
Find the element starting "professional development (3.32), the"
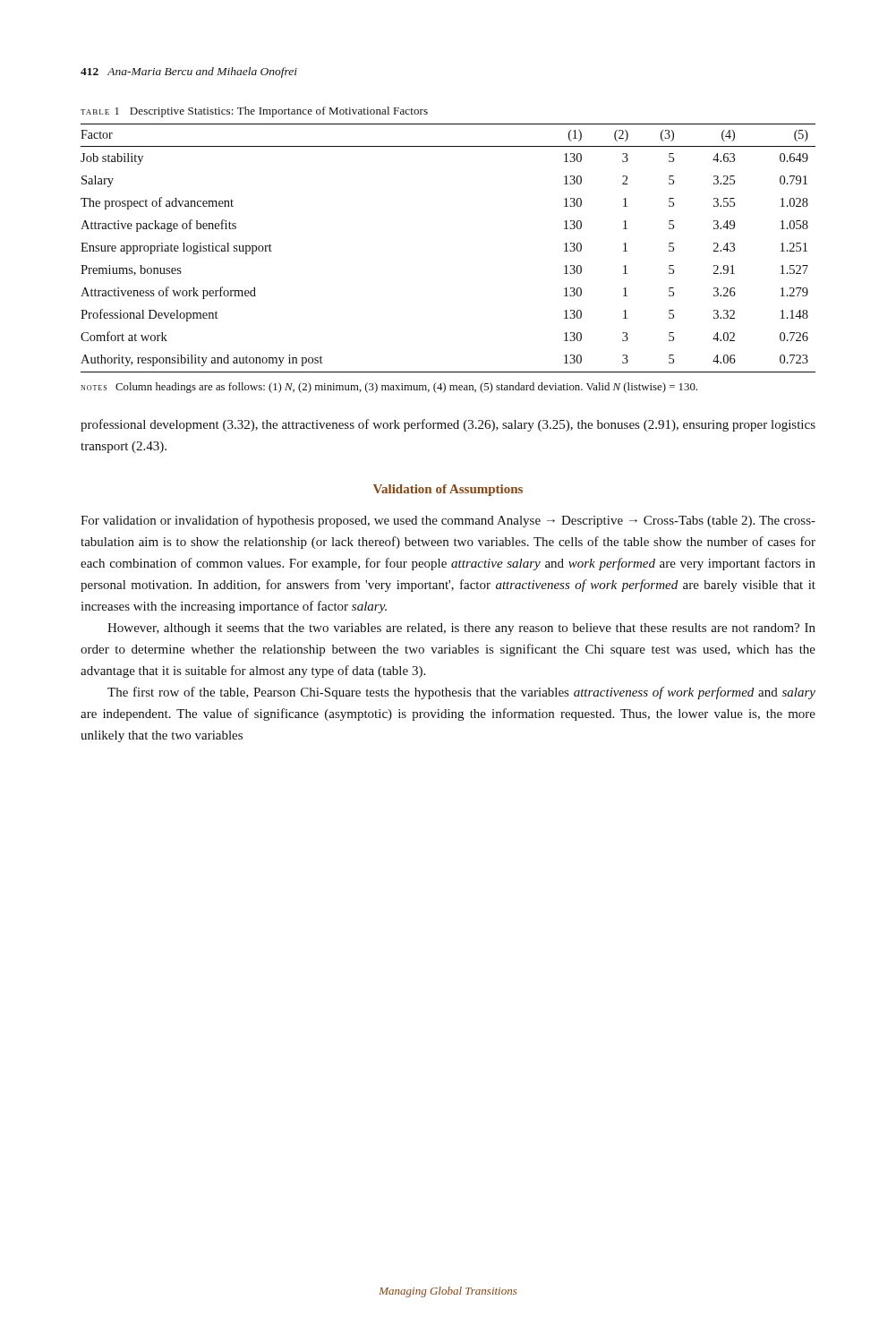point(448,435)
